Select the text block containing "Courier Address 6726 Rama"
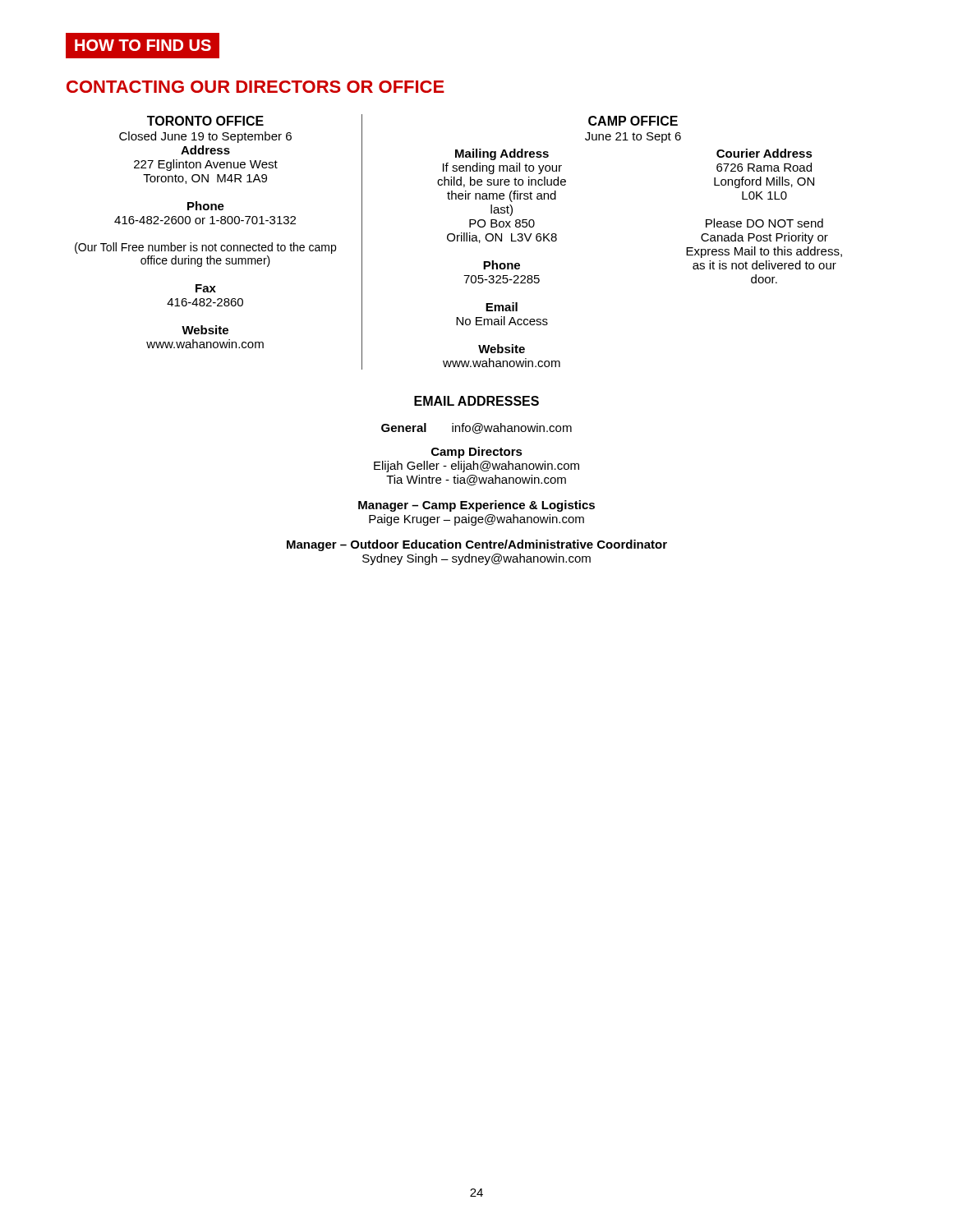The width and height of the screenshot is (953, 1232). (x=764, y=216)
